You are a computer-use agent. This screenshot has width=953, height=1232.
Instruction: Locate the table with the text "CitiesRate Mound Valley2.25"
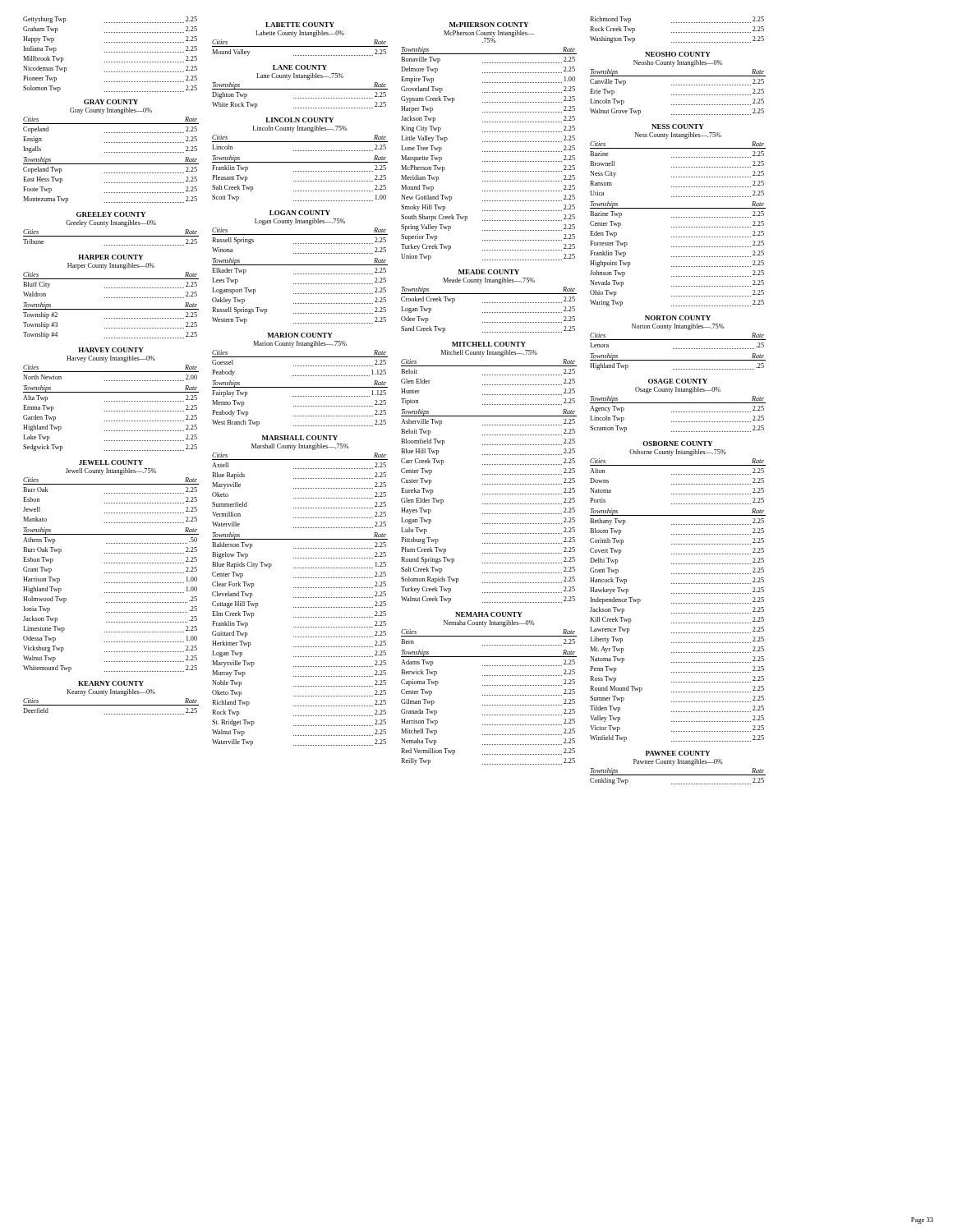click(x=300, y=48)
